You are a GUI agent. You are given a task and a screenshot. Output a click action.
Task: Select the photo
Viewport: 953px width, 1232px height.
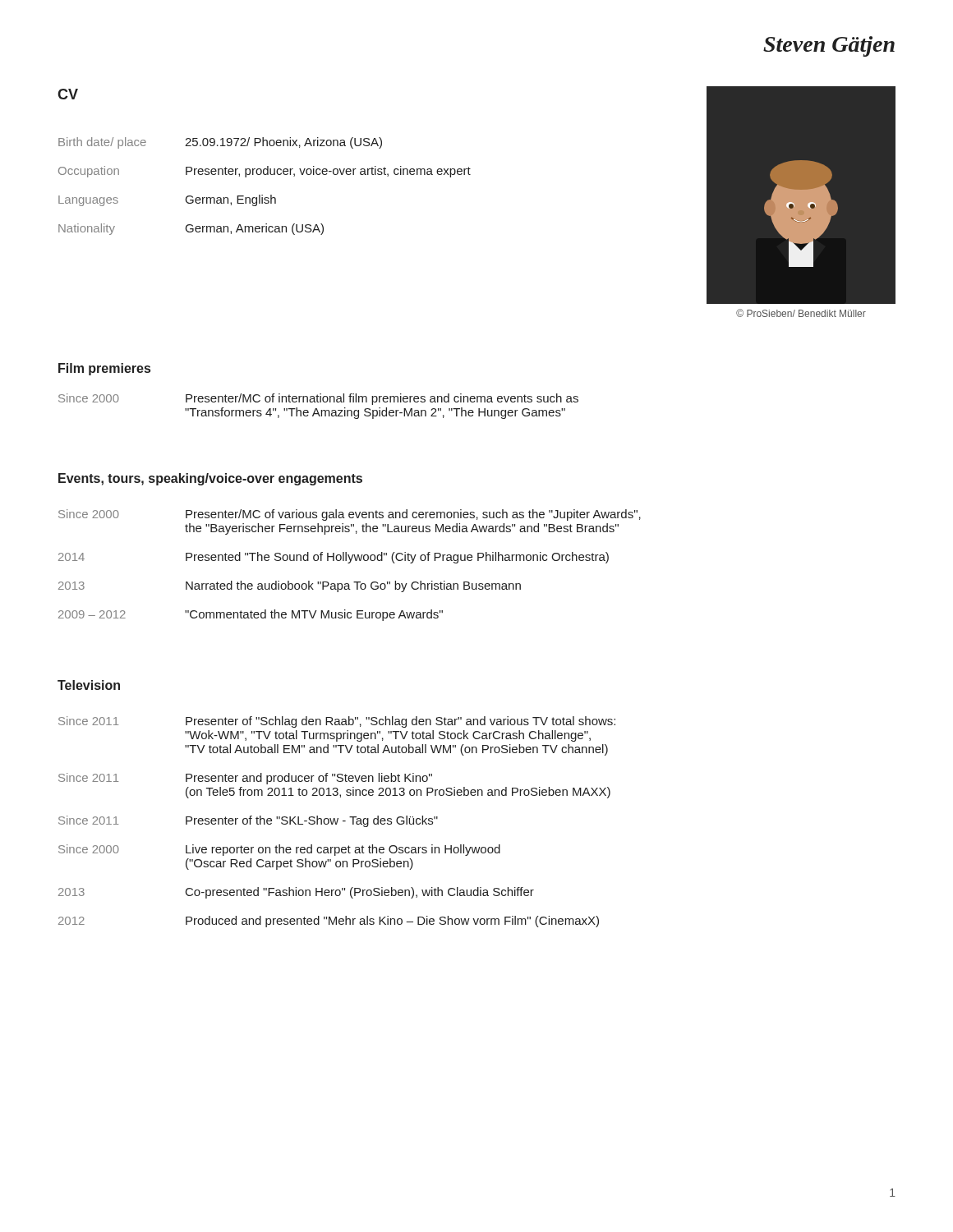tap(801, 203)
